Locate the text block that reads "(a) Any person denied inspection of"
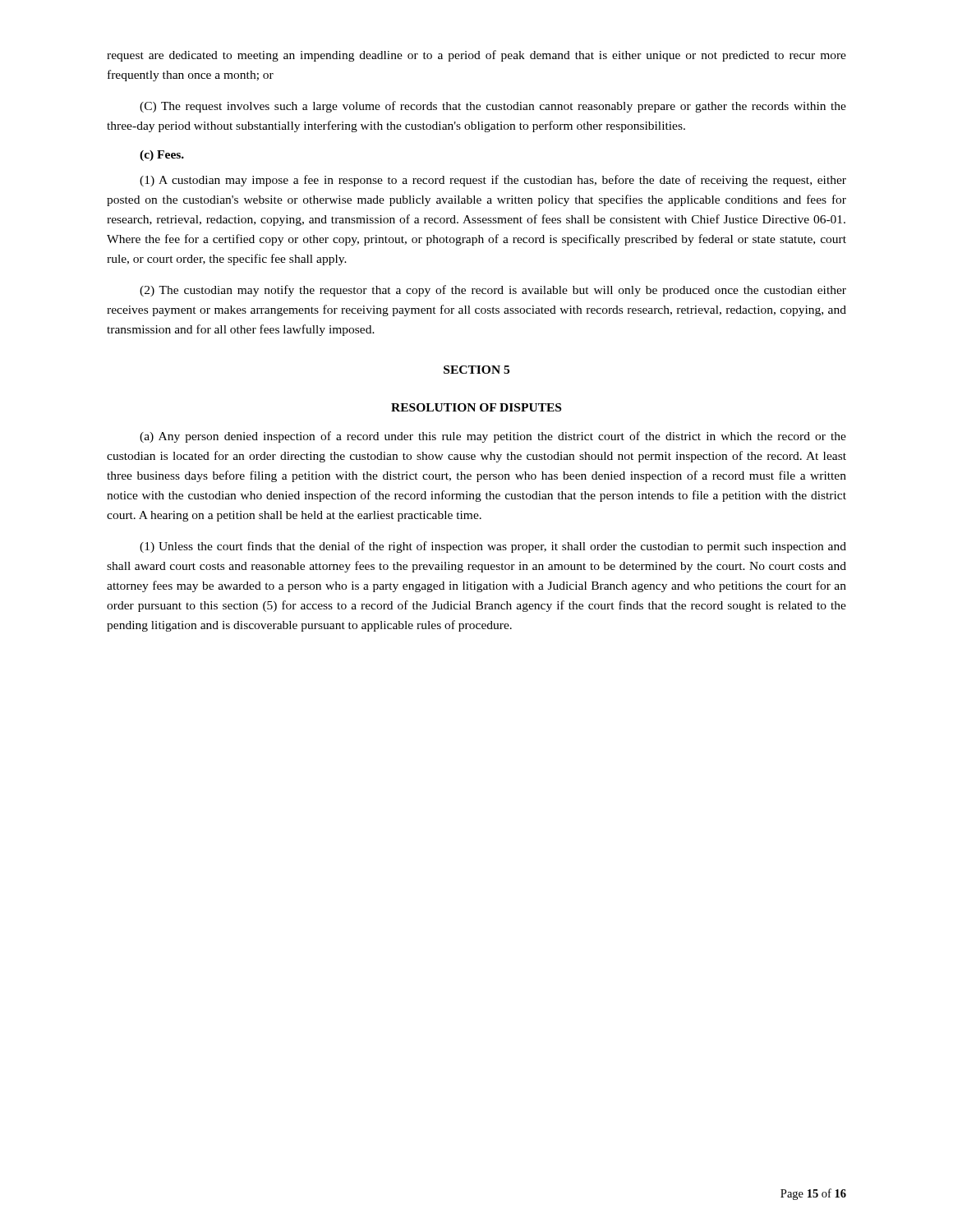 pos(476,475)
